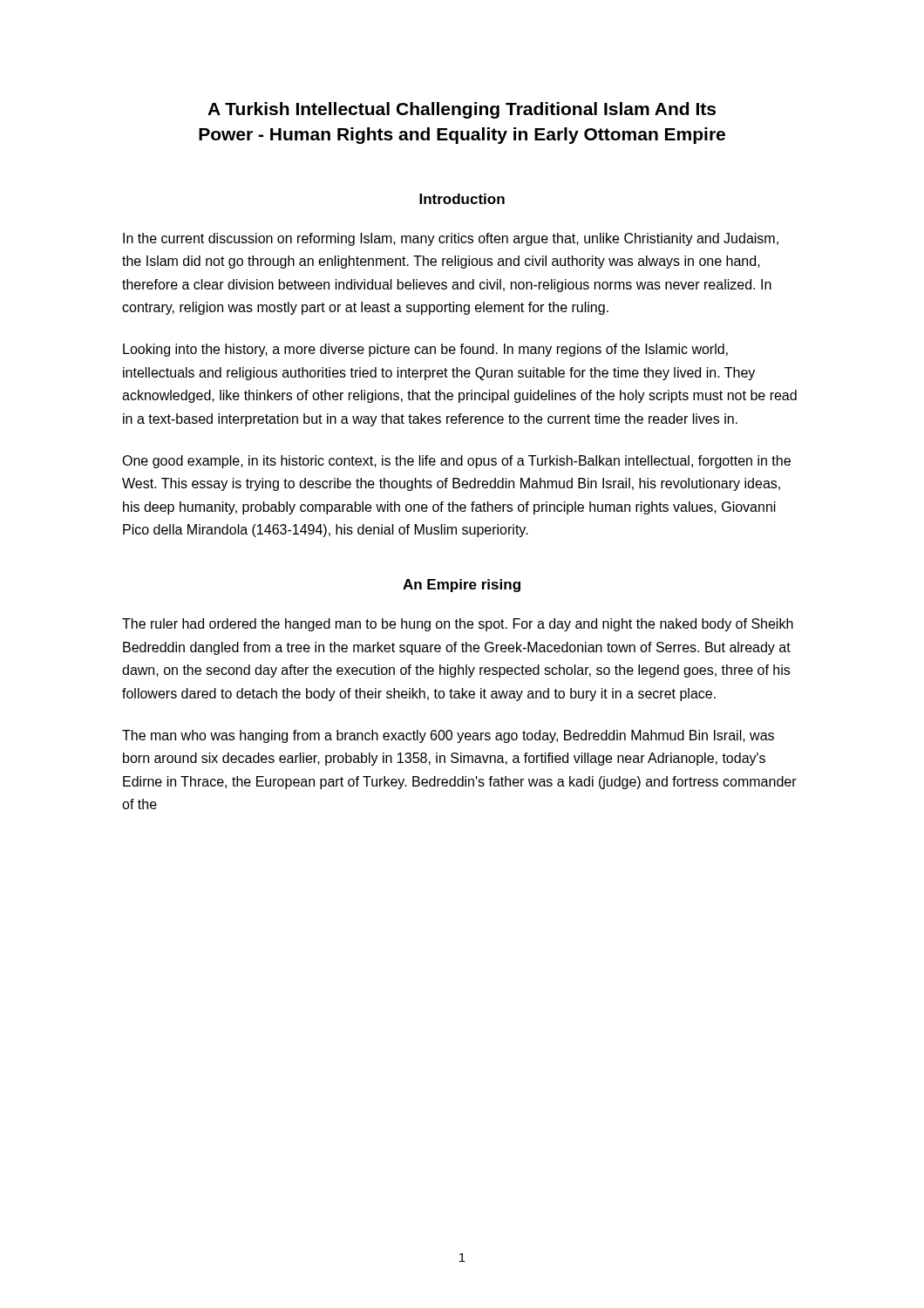This screenshot has height=1308, width=924.
Task: Select the block starting "Looking into the history, a more"
Action: 460,384
